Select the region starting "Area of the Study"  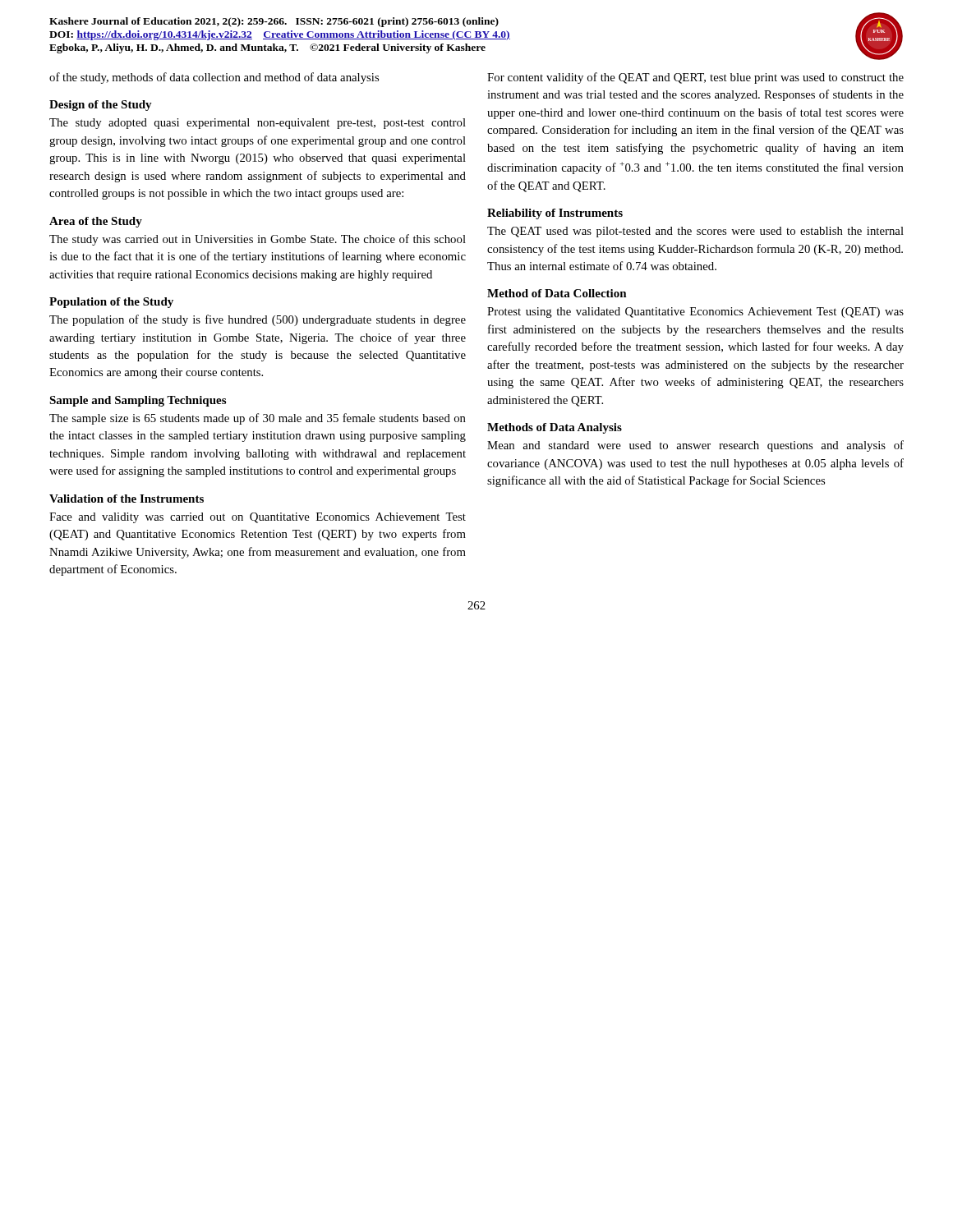(96, 221)
